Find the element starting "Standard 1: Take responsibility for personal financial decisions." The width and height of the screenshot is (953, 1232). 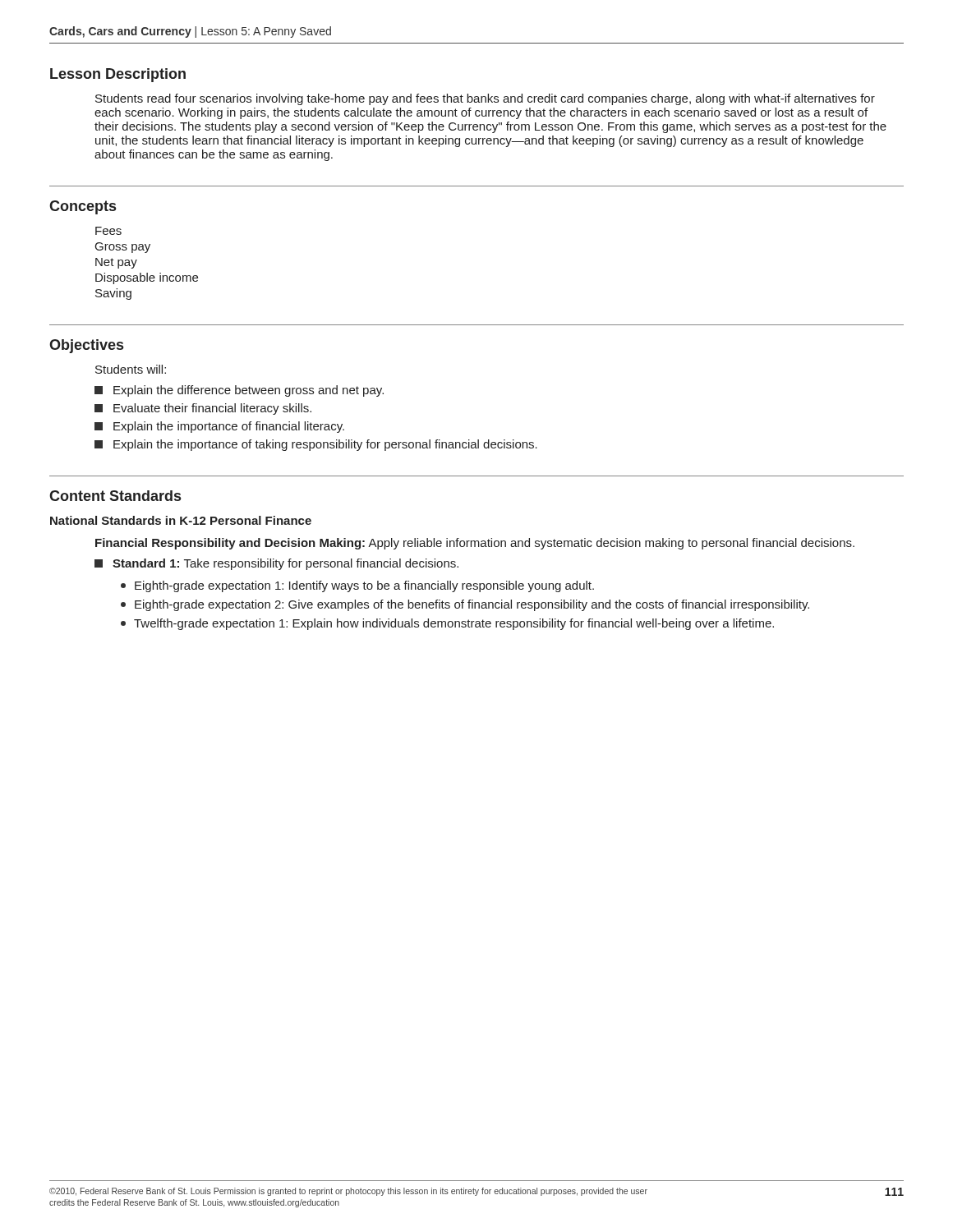click(277, 563)
